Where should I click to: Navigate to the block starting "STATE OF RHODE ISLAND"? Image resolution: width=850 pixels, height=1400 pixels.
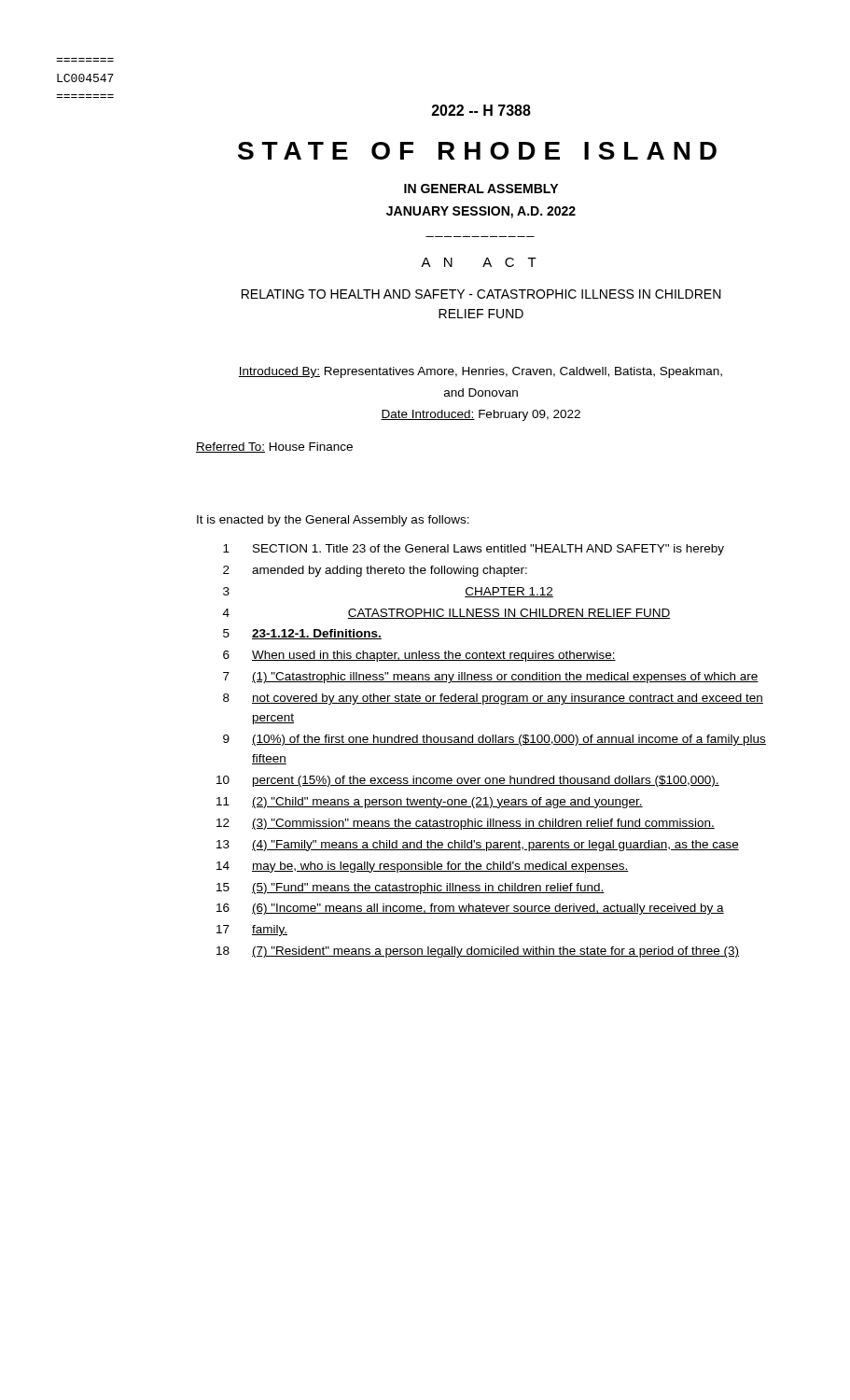[481, 151]
